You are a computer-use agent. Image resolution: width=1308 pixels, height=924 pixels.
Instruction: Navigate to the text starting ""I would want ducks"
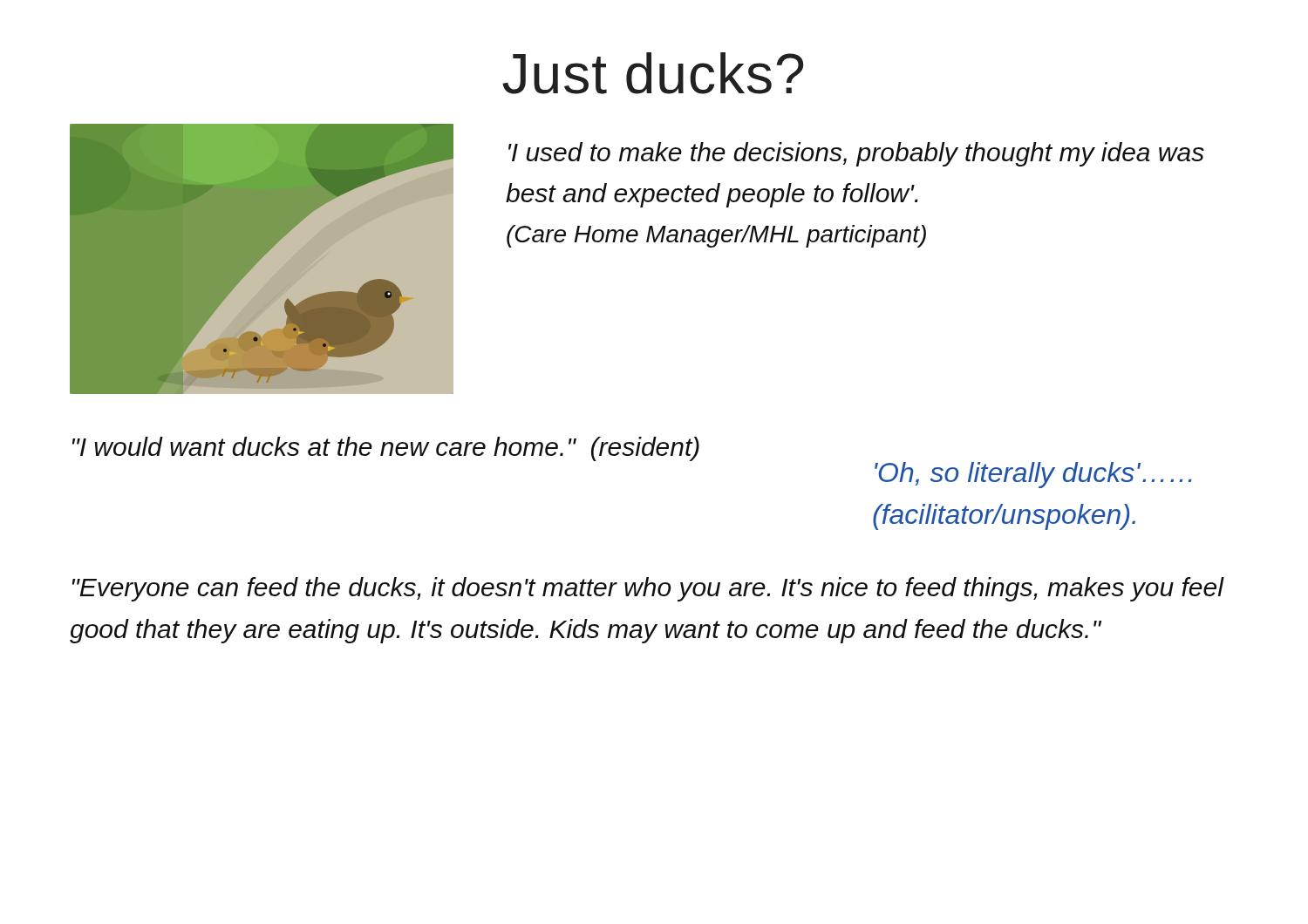(385, 447)
